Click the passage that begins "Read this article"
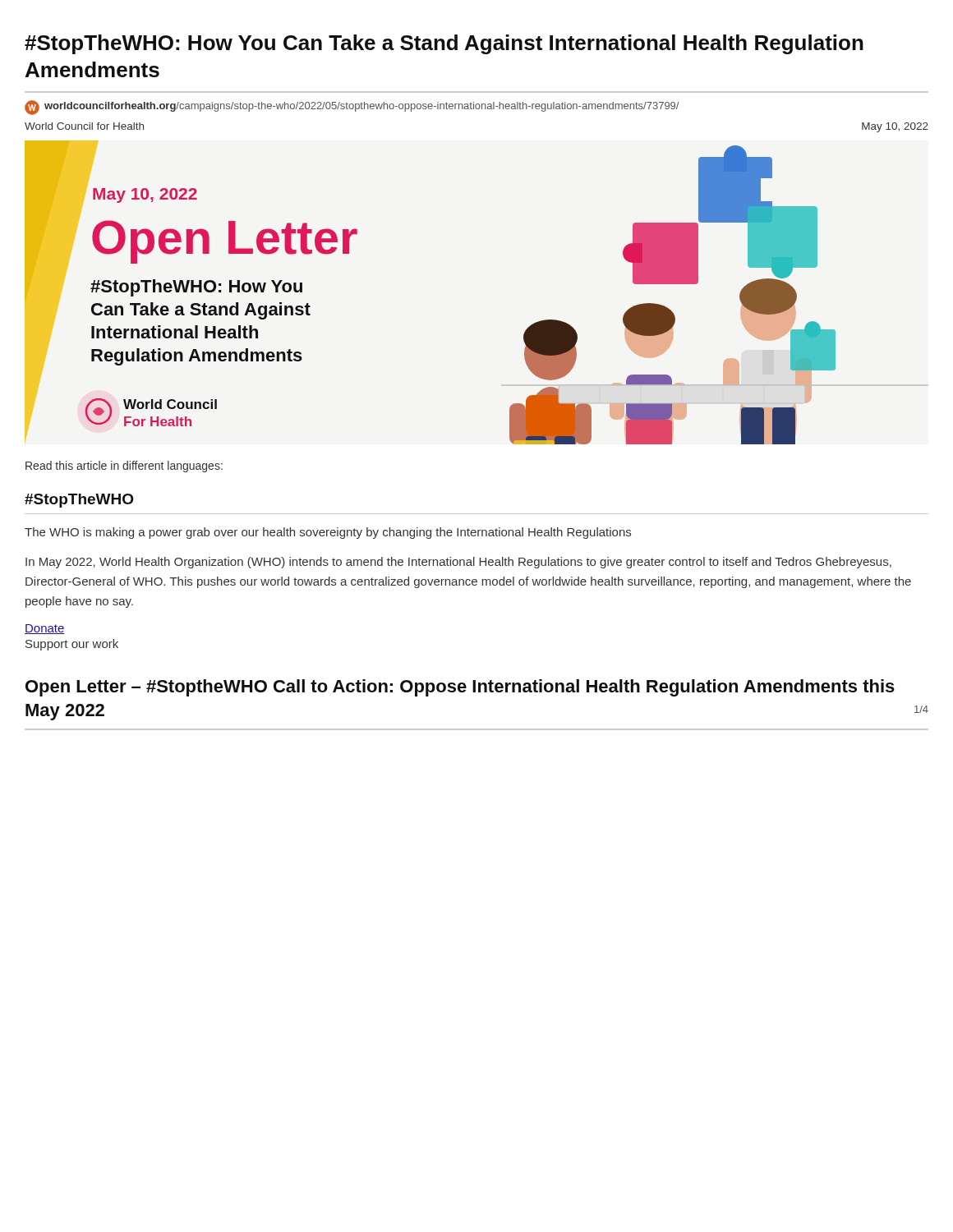The image size is (953, 1232). (124, 466)
